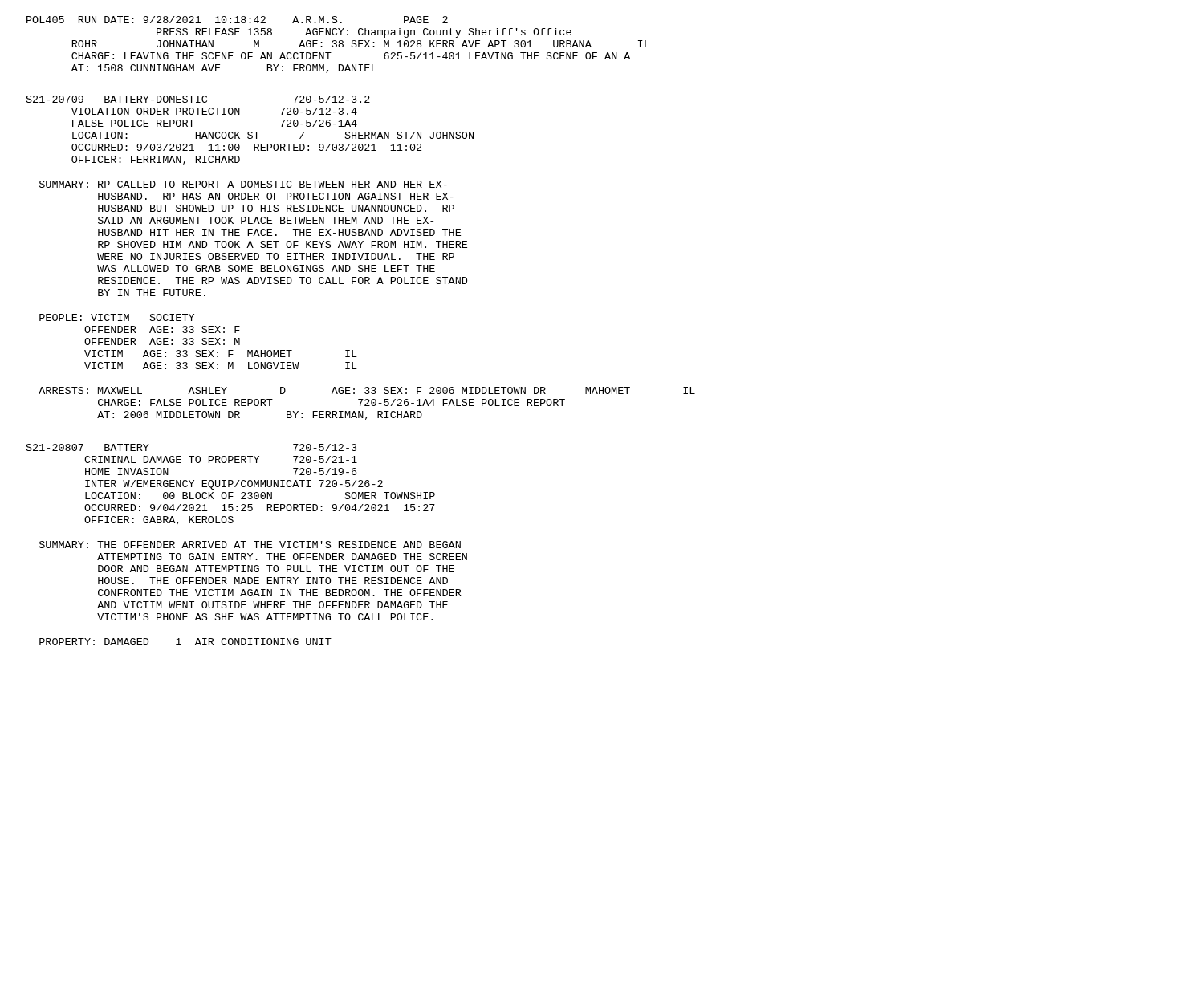Point to the passage starting "ARRESTS: MAXWELL ASHLEY"
The height and width of the screenshot is (1004, 1204).
coord(602,403)
